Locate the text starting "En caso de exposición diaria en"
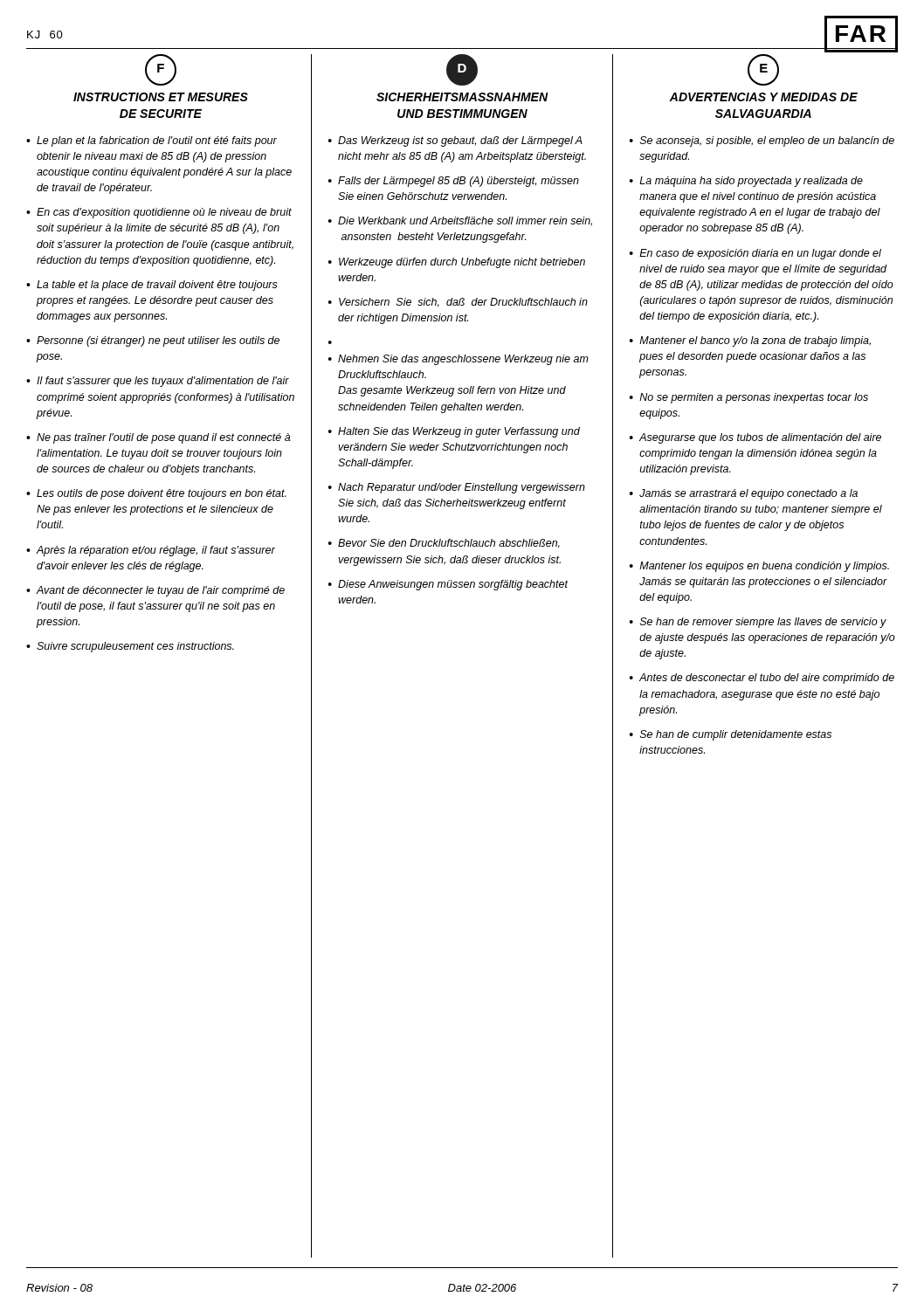This screenshot has height=1310, width=924. 766,285
